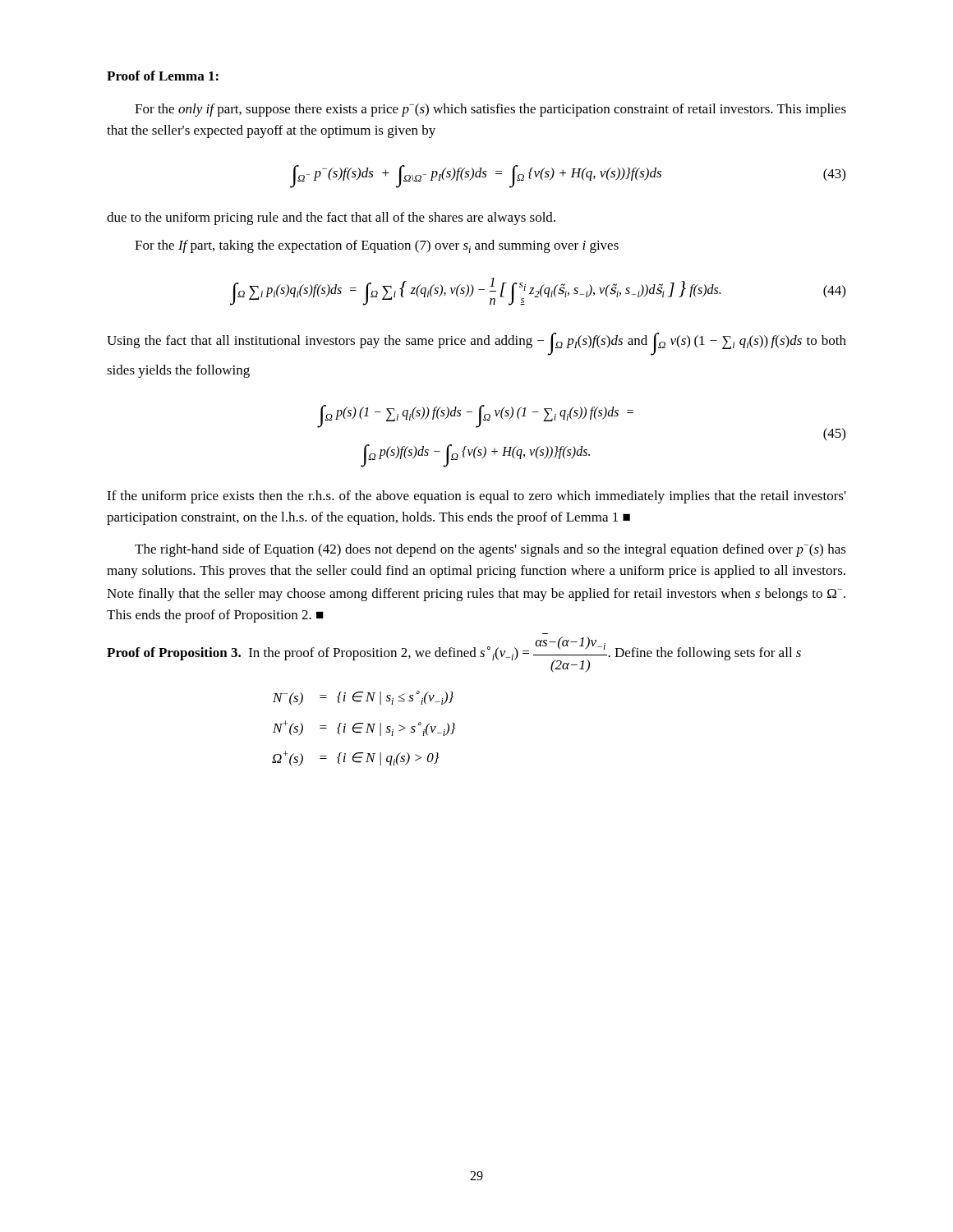Screen dimensions: 1232x953
Task: Locate a section header
Action: (163, 76)
